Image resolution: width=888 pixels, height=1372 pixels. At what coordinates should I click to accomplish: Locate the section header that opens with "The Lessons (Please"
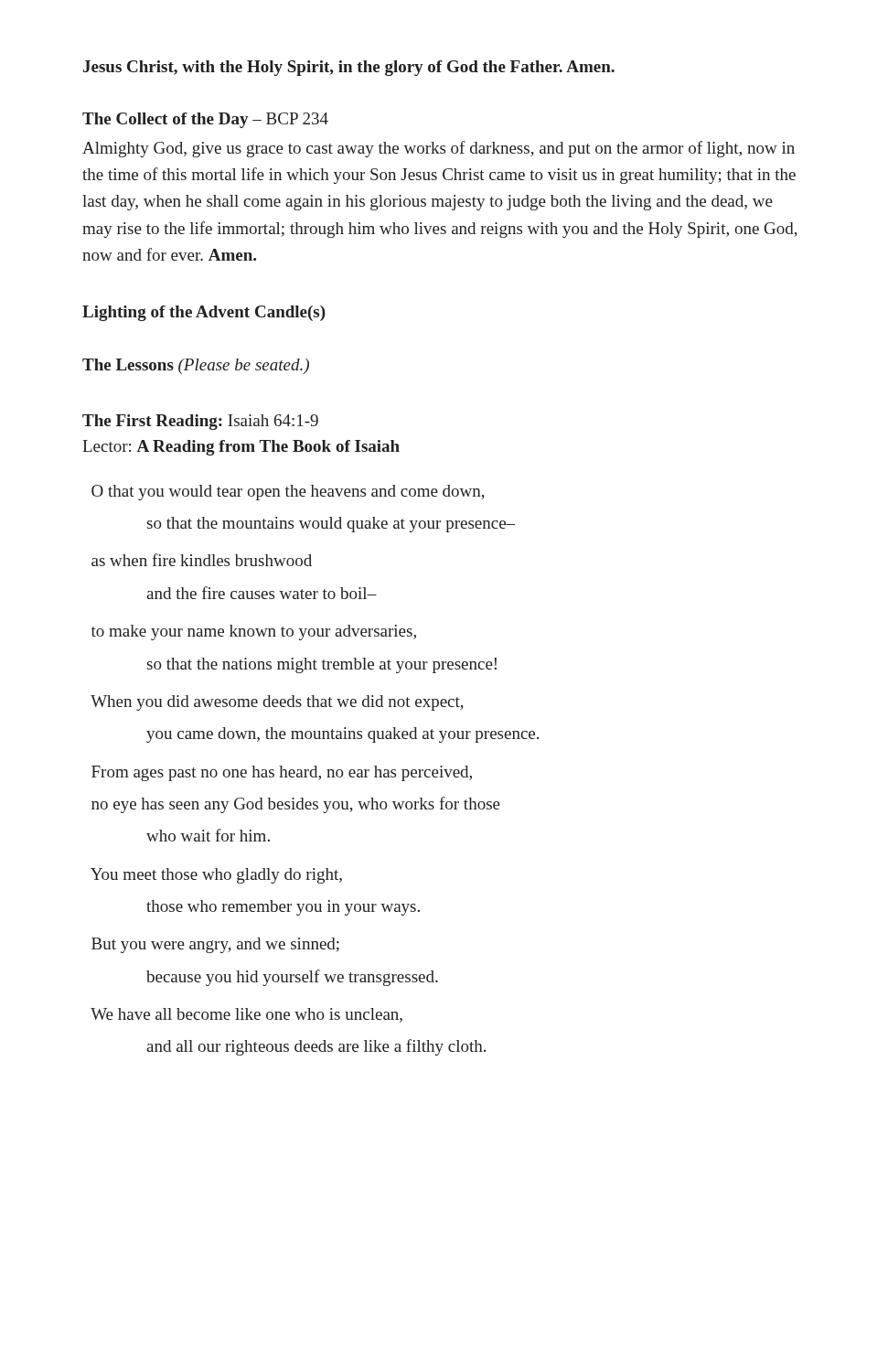[x=196, y=364]
